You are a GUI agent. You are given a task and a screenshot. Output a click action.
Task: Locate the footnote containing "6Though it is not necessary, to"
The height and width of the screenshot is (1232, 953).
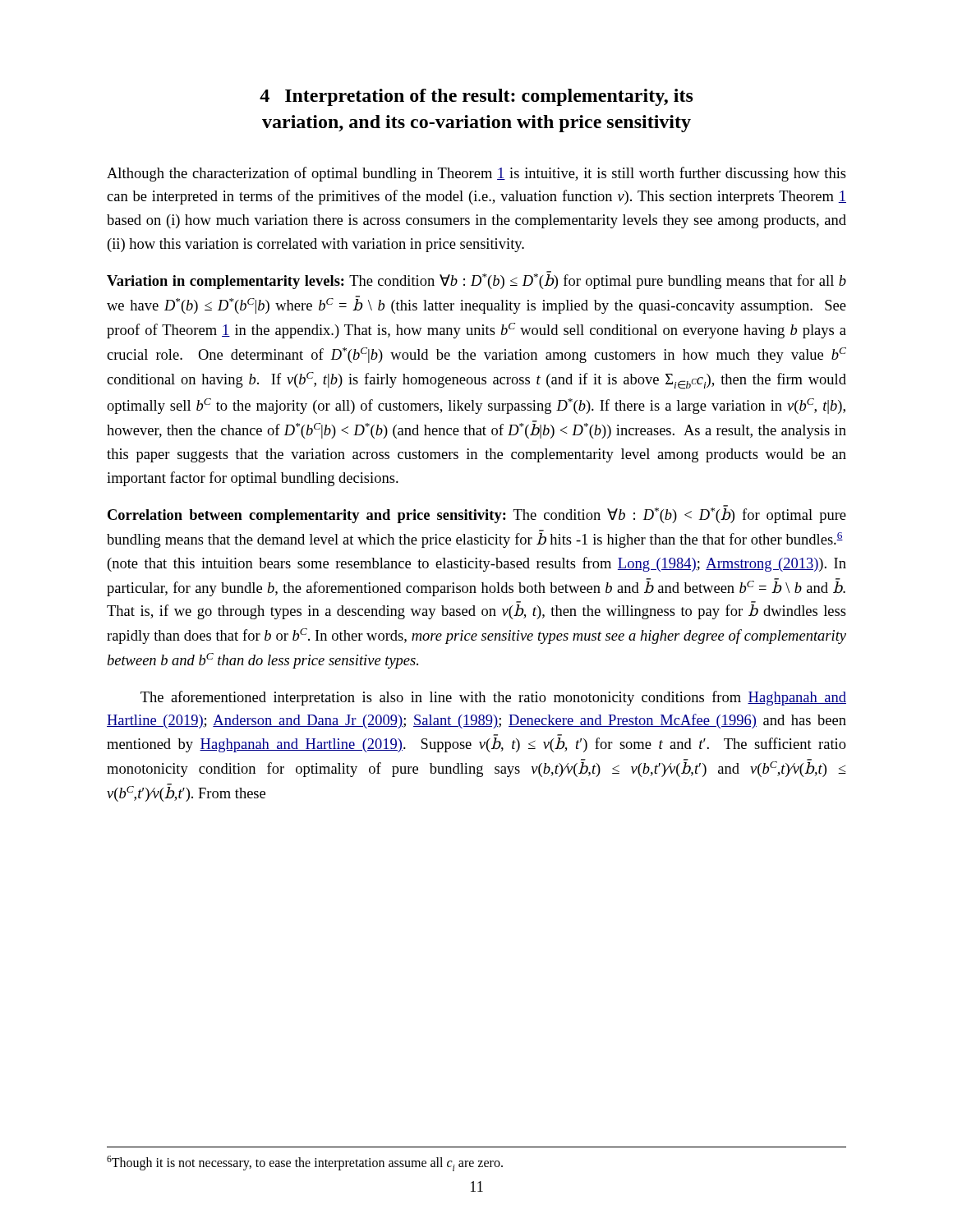tap(305, 1163)
